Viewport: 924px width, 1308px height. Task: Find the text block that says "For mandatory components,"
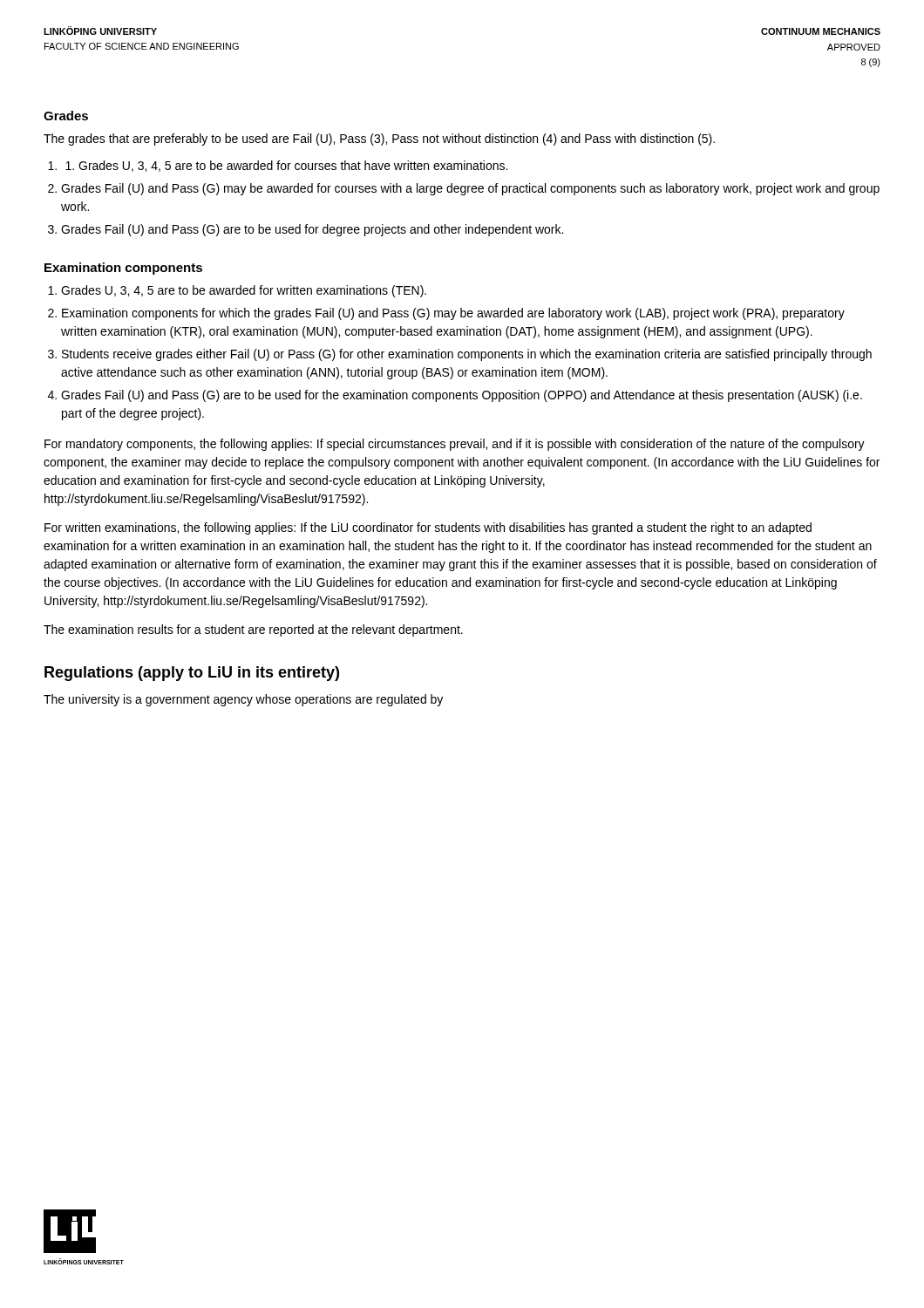click(462, 472)
